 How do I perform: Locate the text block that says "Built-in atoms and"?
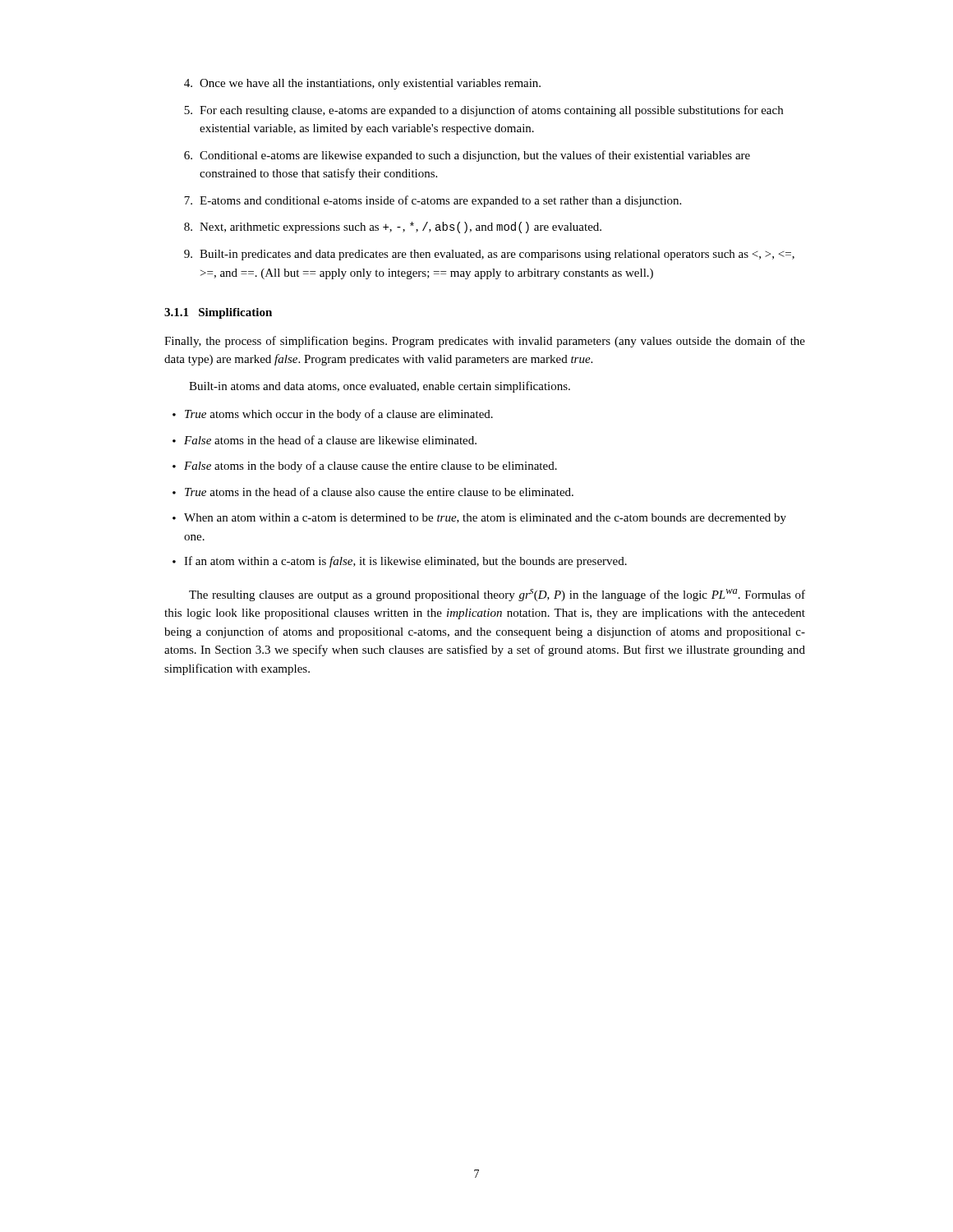pyautogui.click(x=380, y=386)
